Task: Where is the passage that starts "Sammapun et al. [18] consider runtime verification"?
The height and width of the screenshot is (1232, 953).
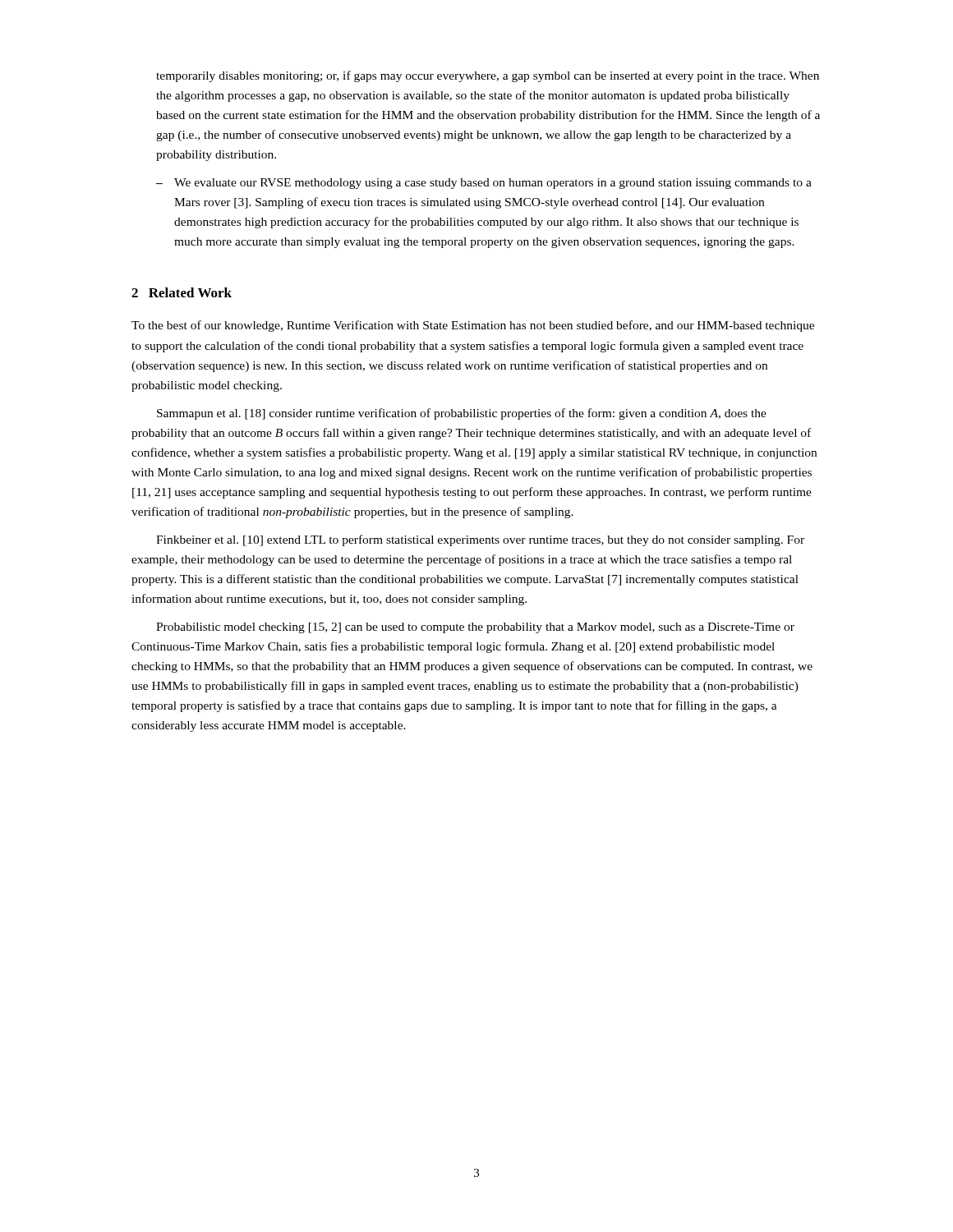Action: (x=474, y=462)
